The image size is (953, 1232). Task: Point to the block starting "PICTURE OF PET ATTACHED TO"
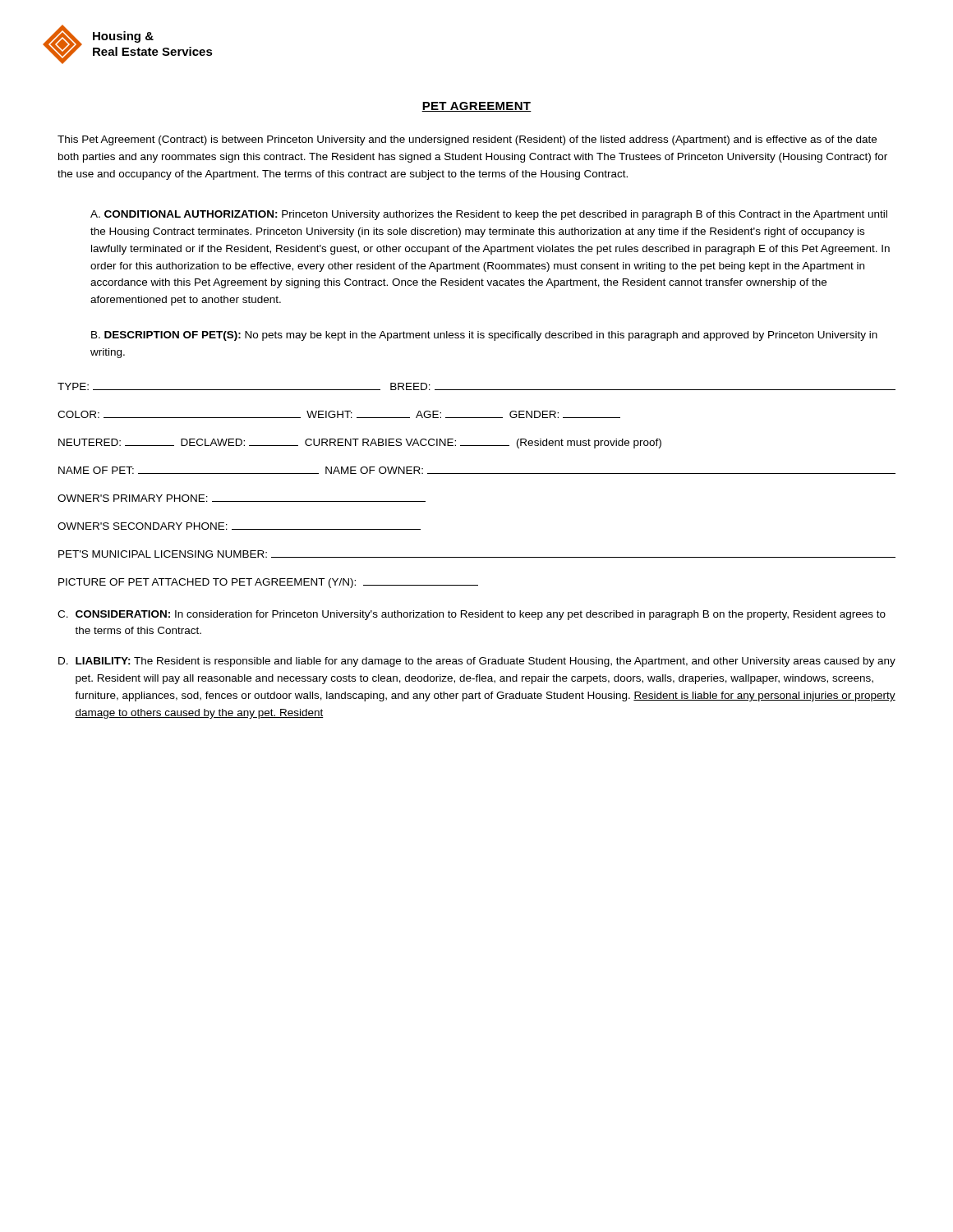tap(268, 581)
